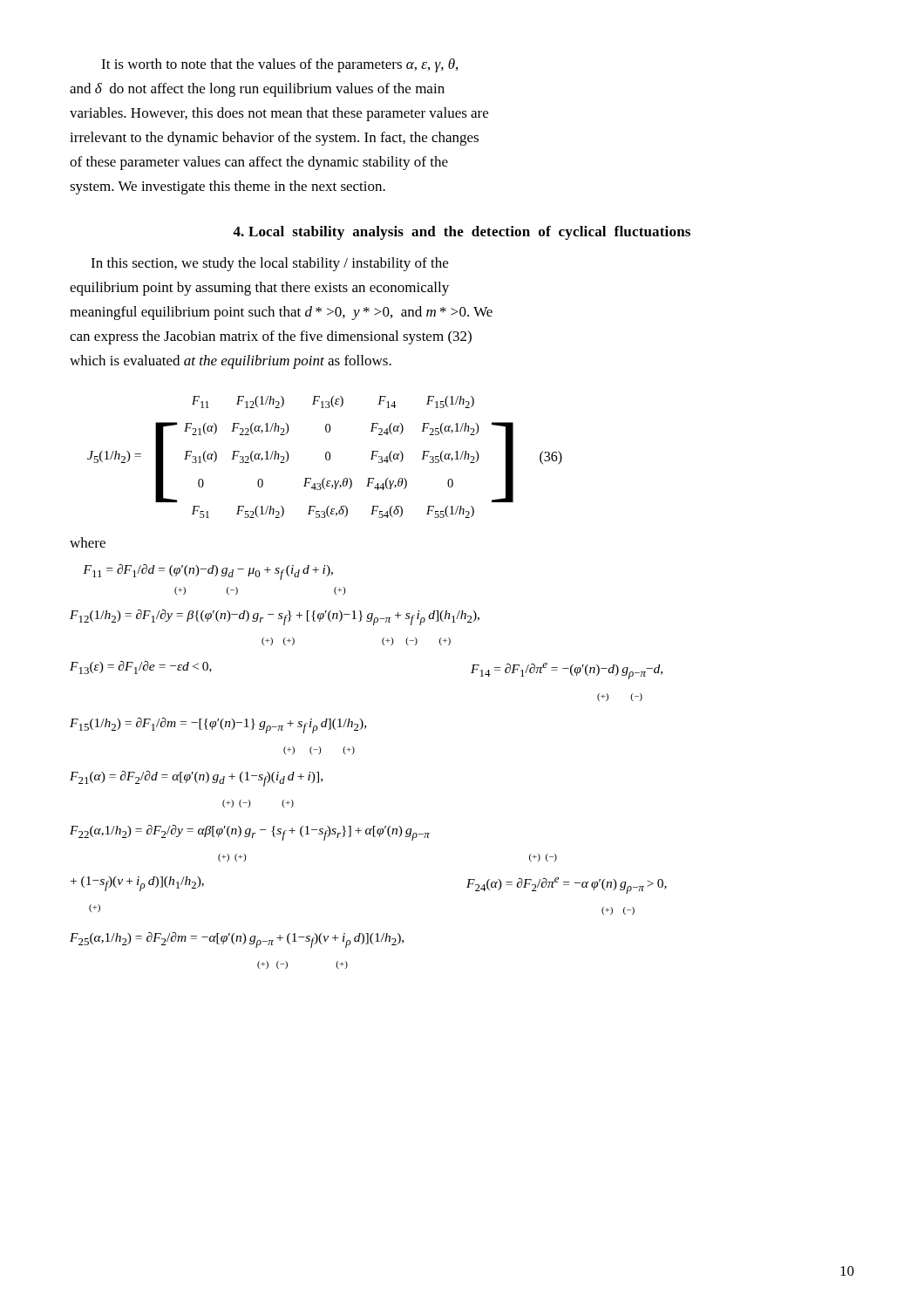Point to the element starting "+ (1−sf)(ν + iρ"

[462, 895]
